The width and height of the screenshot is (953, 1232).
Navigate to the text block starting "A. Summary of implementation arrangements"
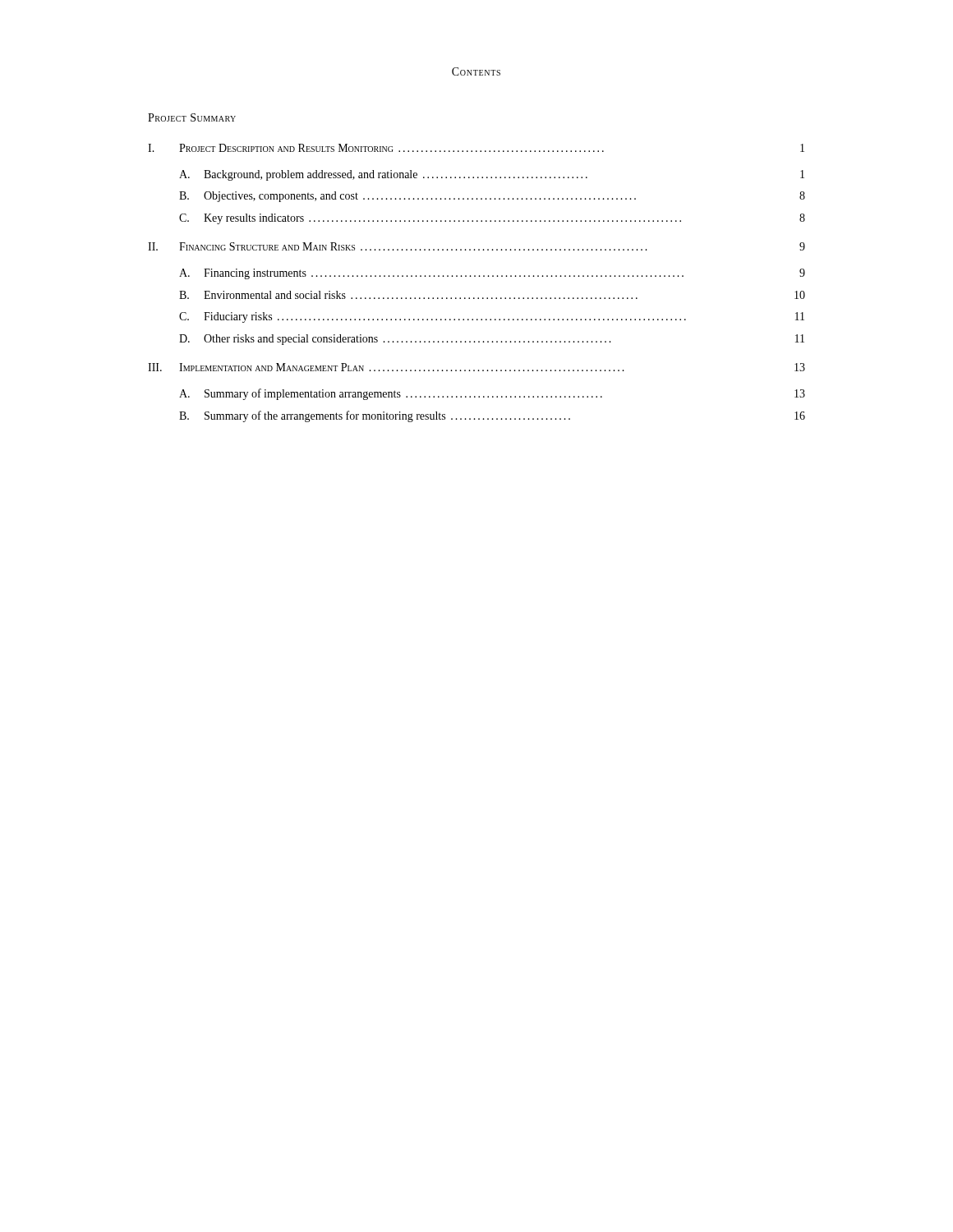476,394
